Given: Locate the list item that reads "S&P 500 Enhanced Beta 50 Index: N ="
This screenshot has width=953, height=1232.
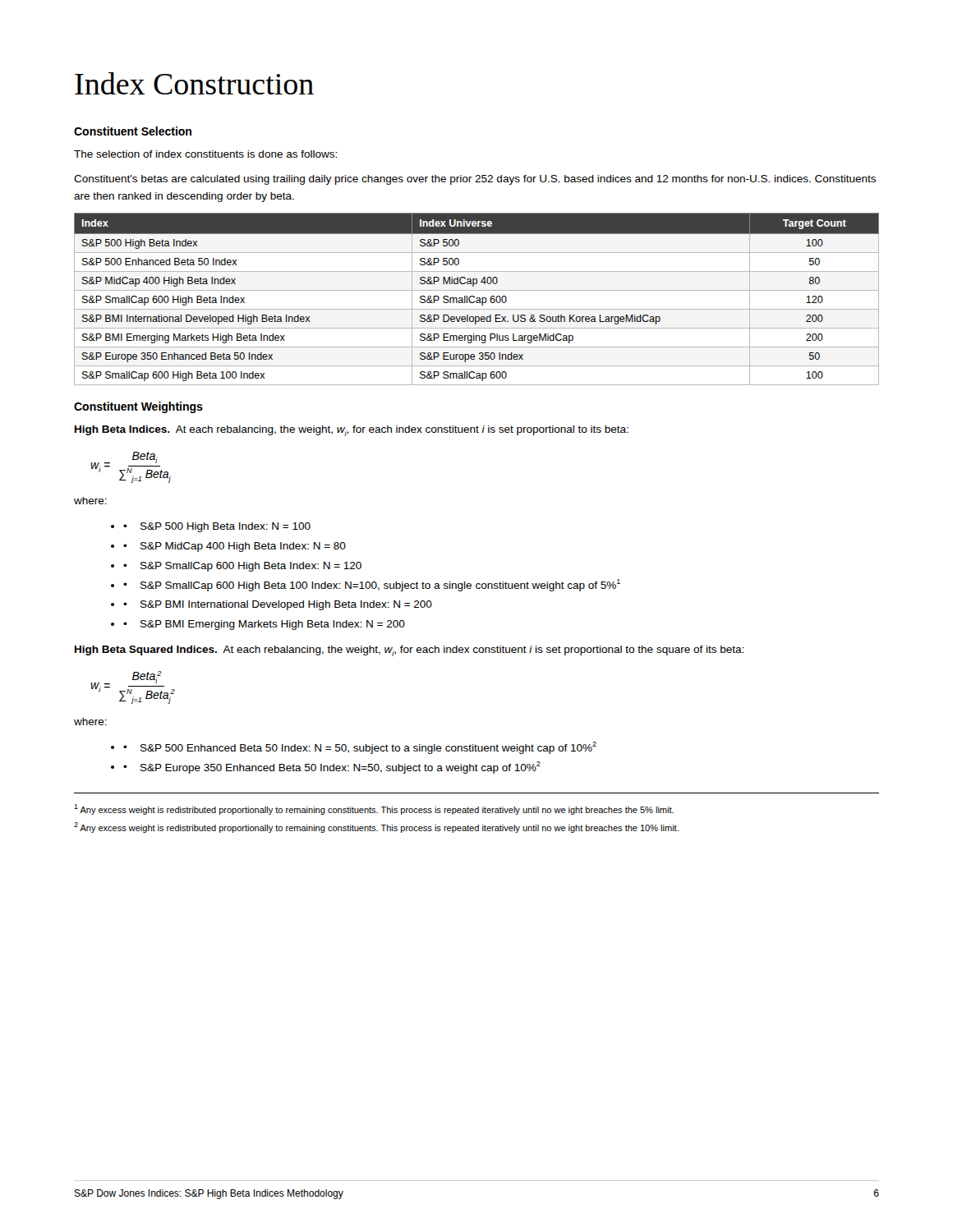Looking at the screenshot, I should 368,747.
